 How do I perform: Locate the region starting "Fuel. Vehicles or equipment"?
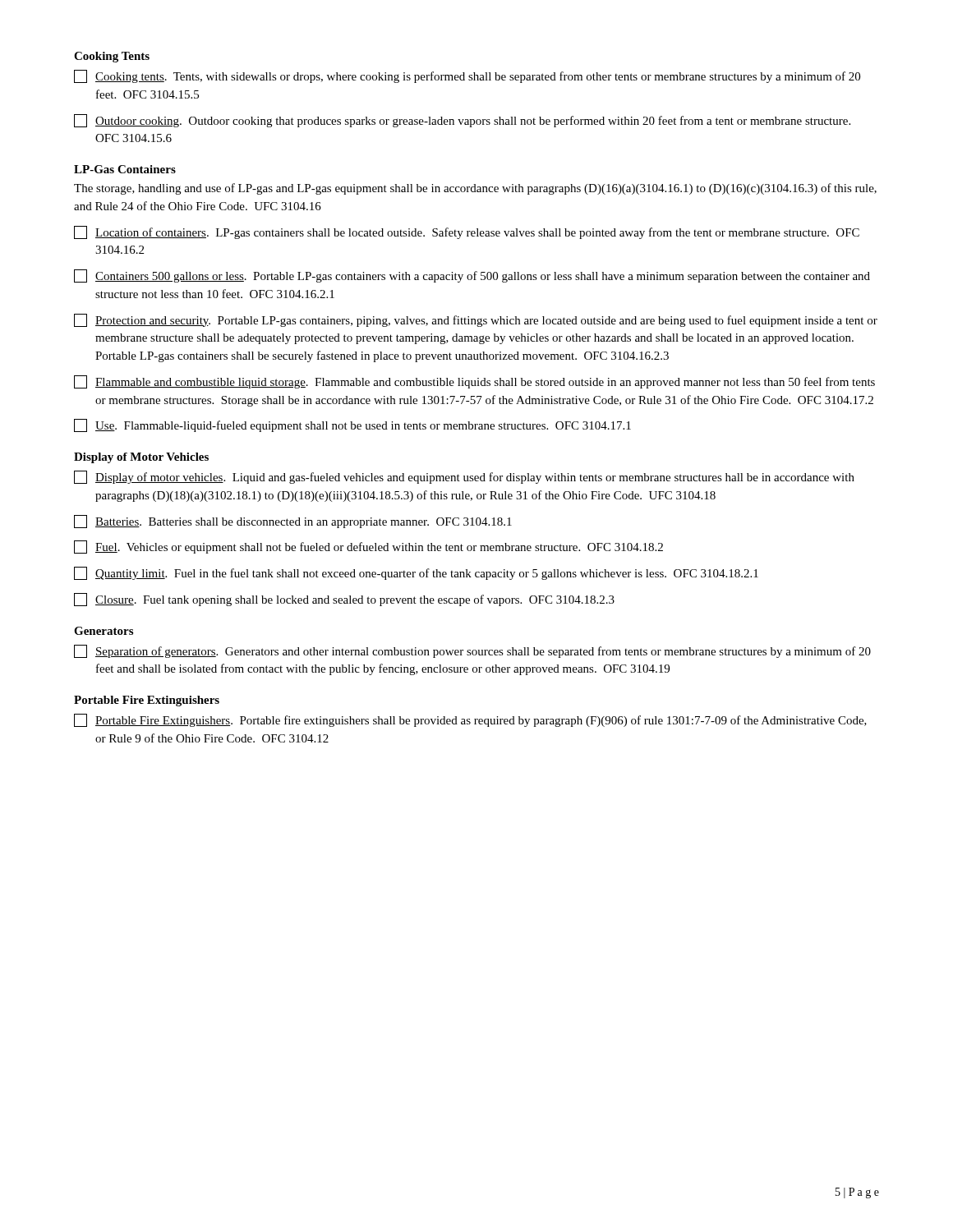(x=476, y=548)
